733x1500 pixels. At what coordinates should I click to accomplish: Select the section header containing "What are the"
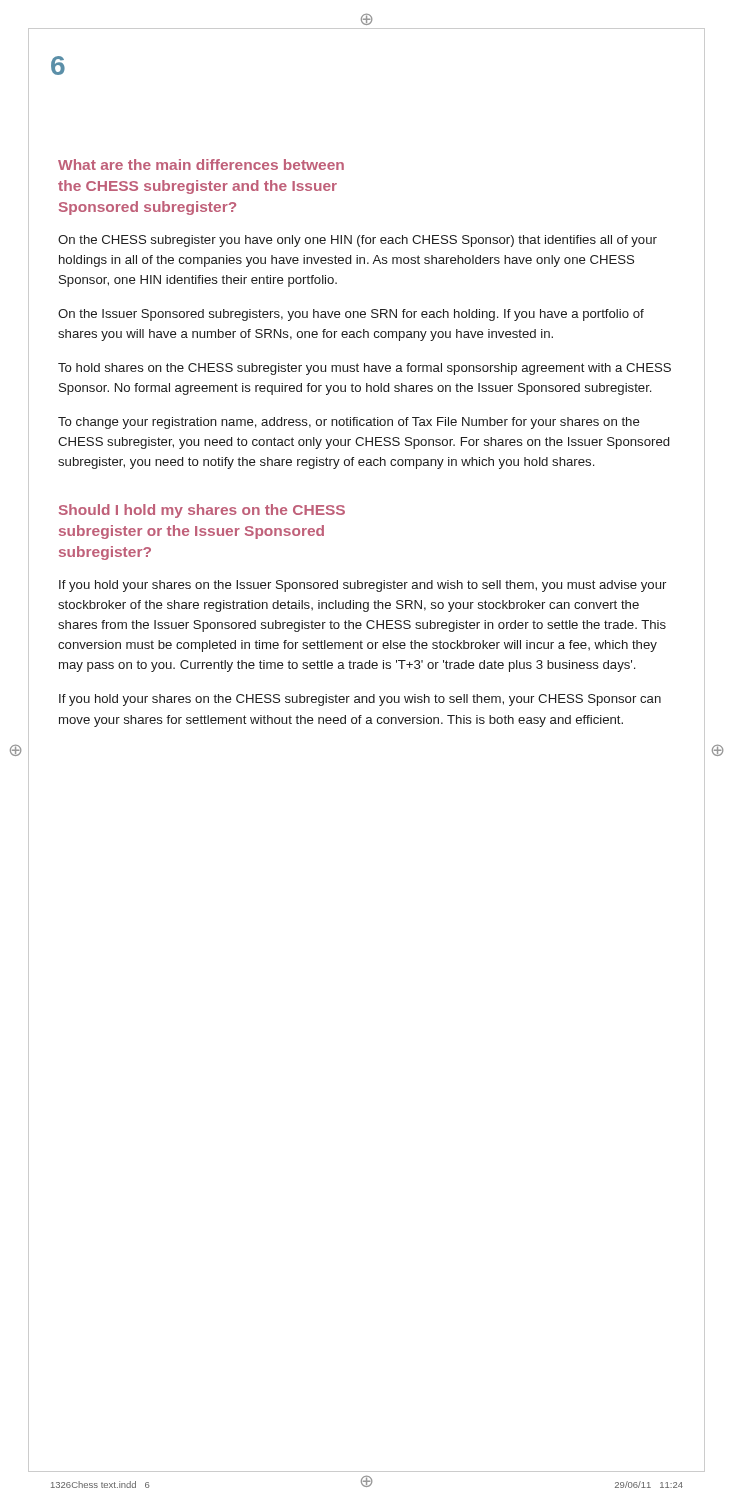click(x=201, y=185)
